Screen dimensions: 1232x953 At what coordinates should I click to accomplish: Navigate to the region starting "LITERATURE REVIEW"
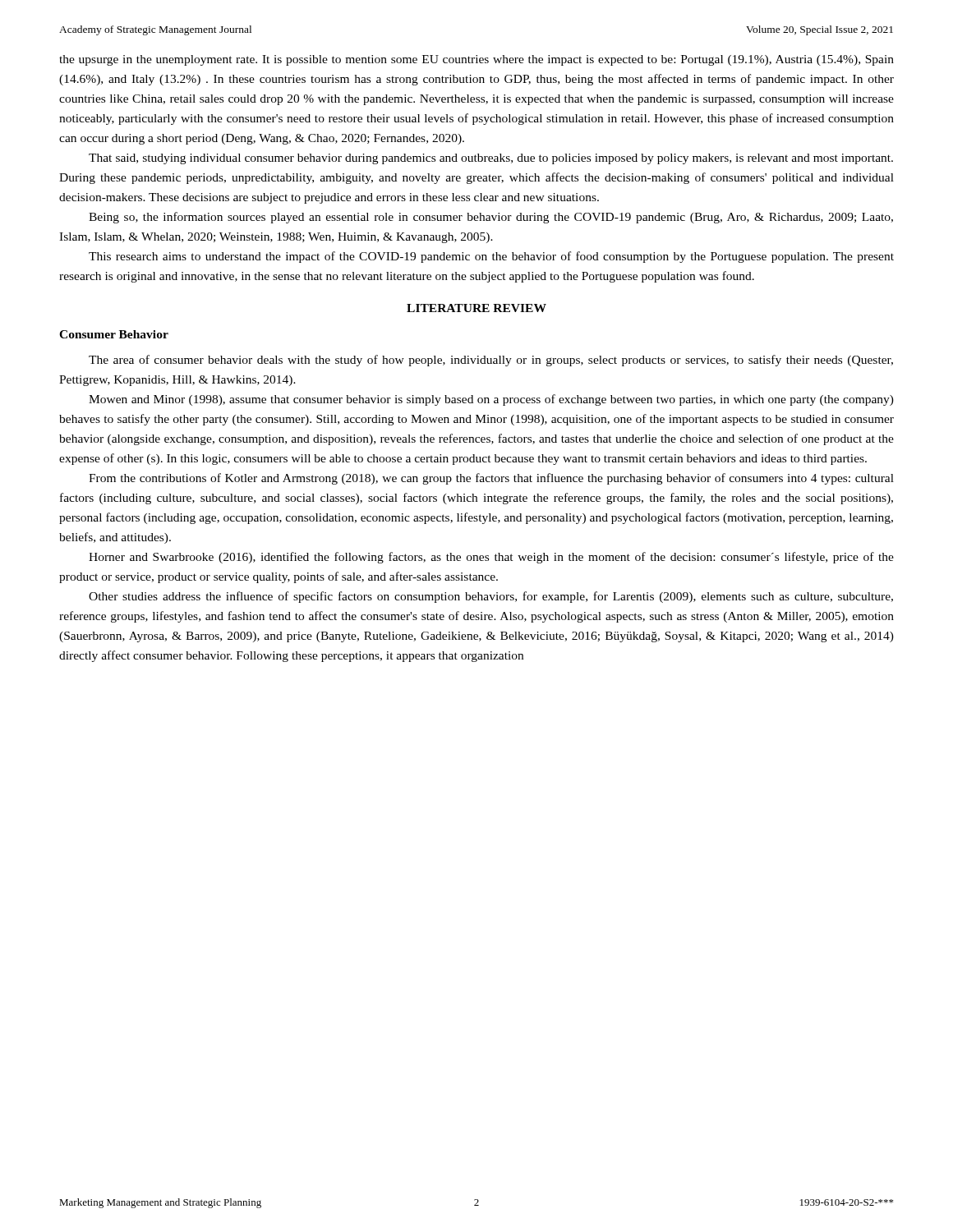(x=476, y=308)
